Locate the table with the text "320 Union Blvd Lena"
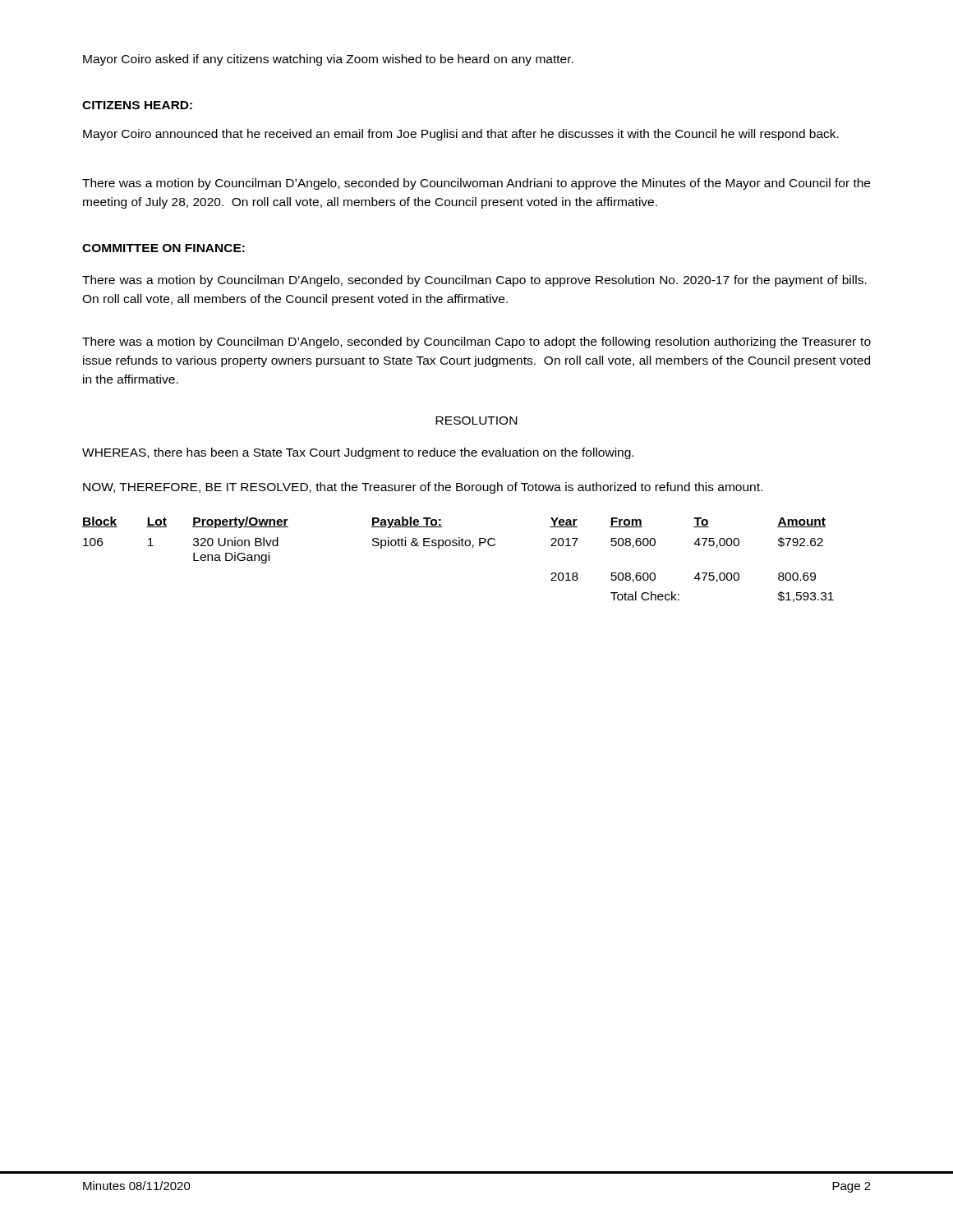 pyautogui.click(x=476, y=558)
